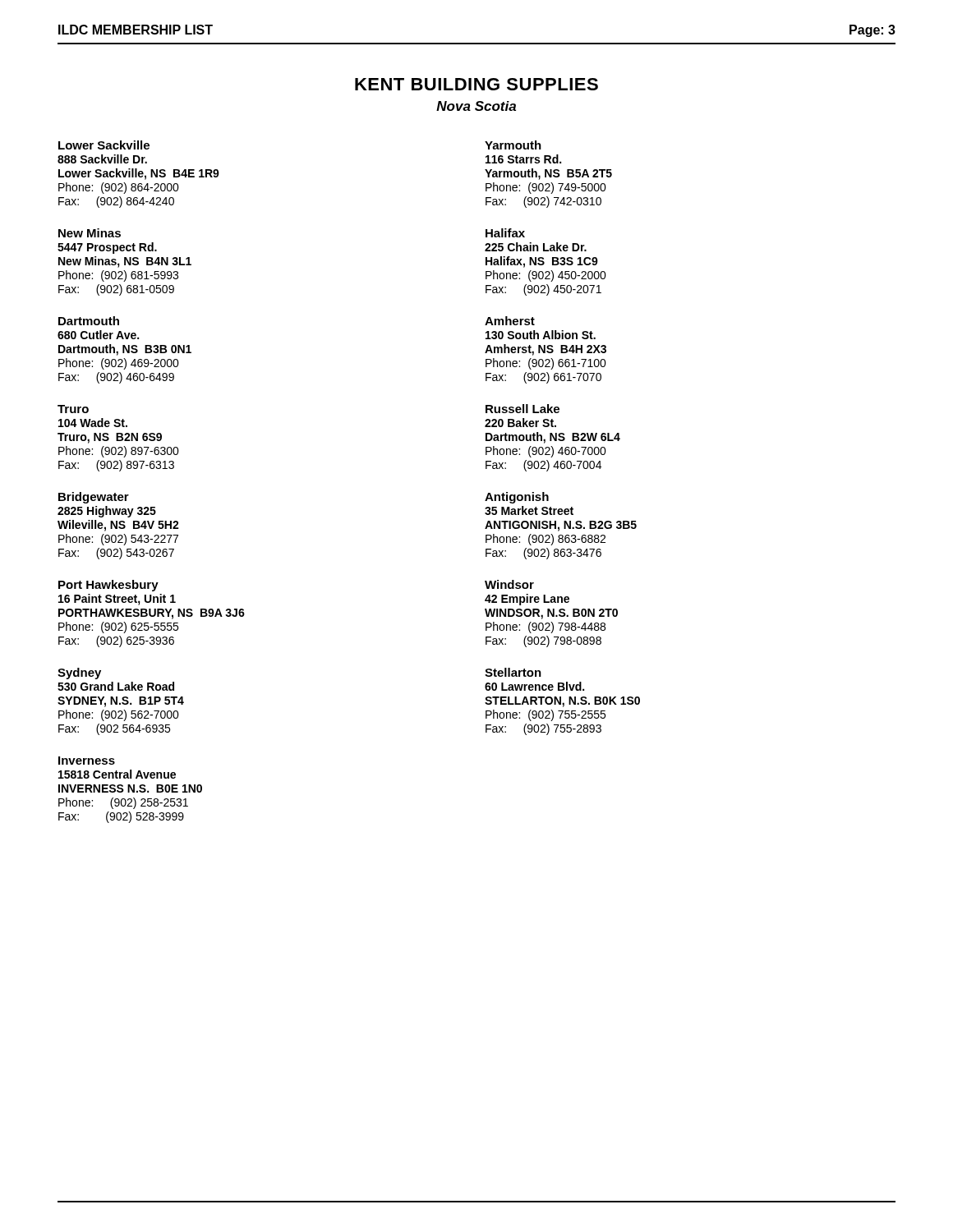The width and height of the screenshot is (953, 1232).
Task: Locate the text block starting "Sydney 530 Grand Lake Road SYDNEY,"
Action: point(79,673)
